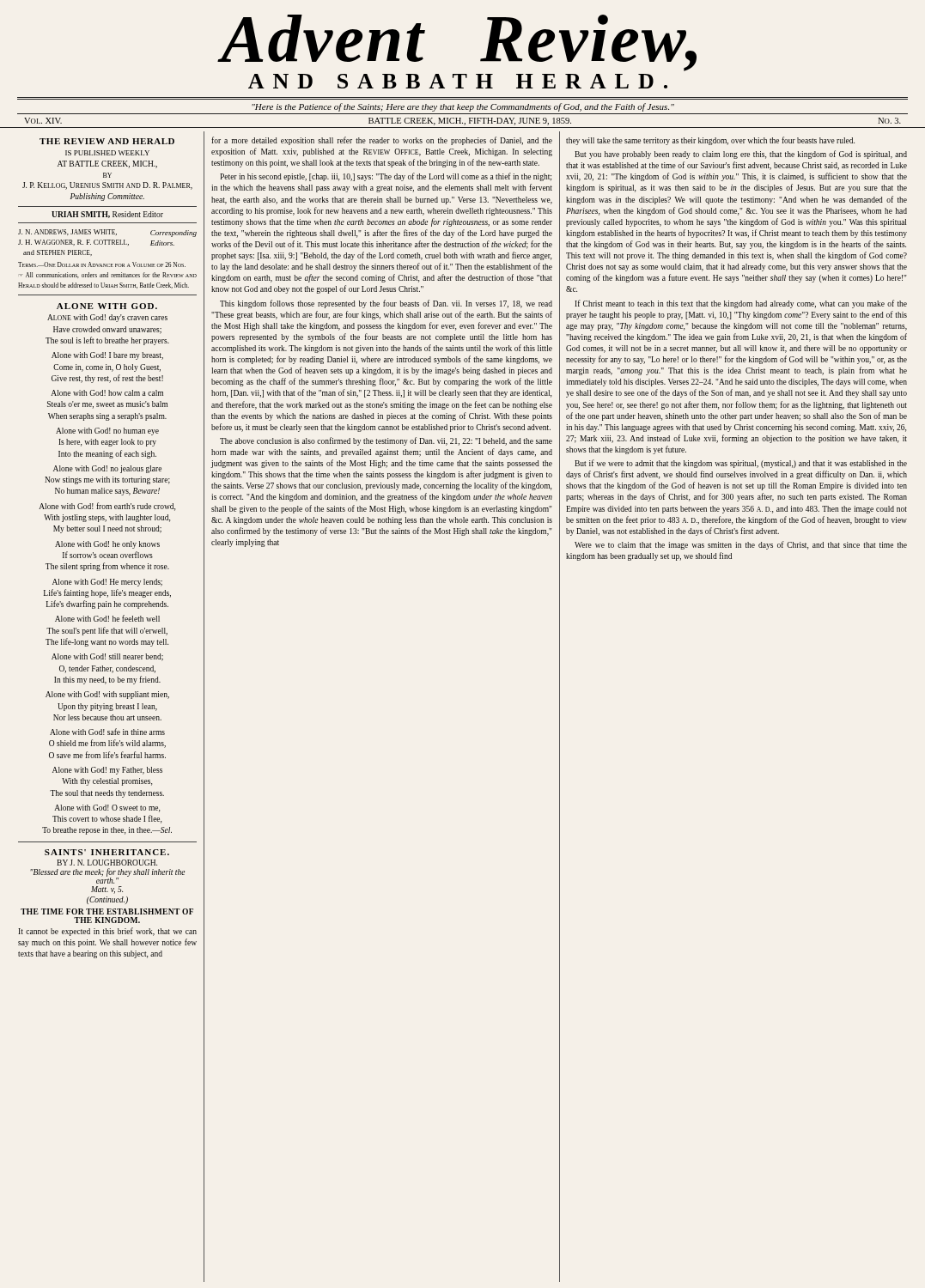The width and height of the screenshot is (925, 1288).
Task: Find the text starting "Alone with God! with suppliant mien, Upon thy"
Action: (107, 706)
